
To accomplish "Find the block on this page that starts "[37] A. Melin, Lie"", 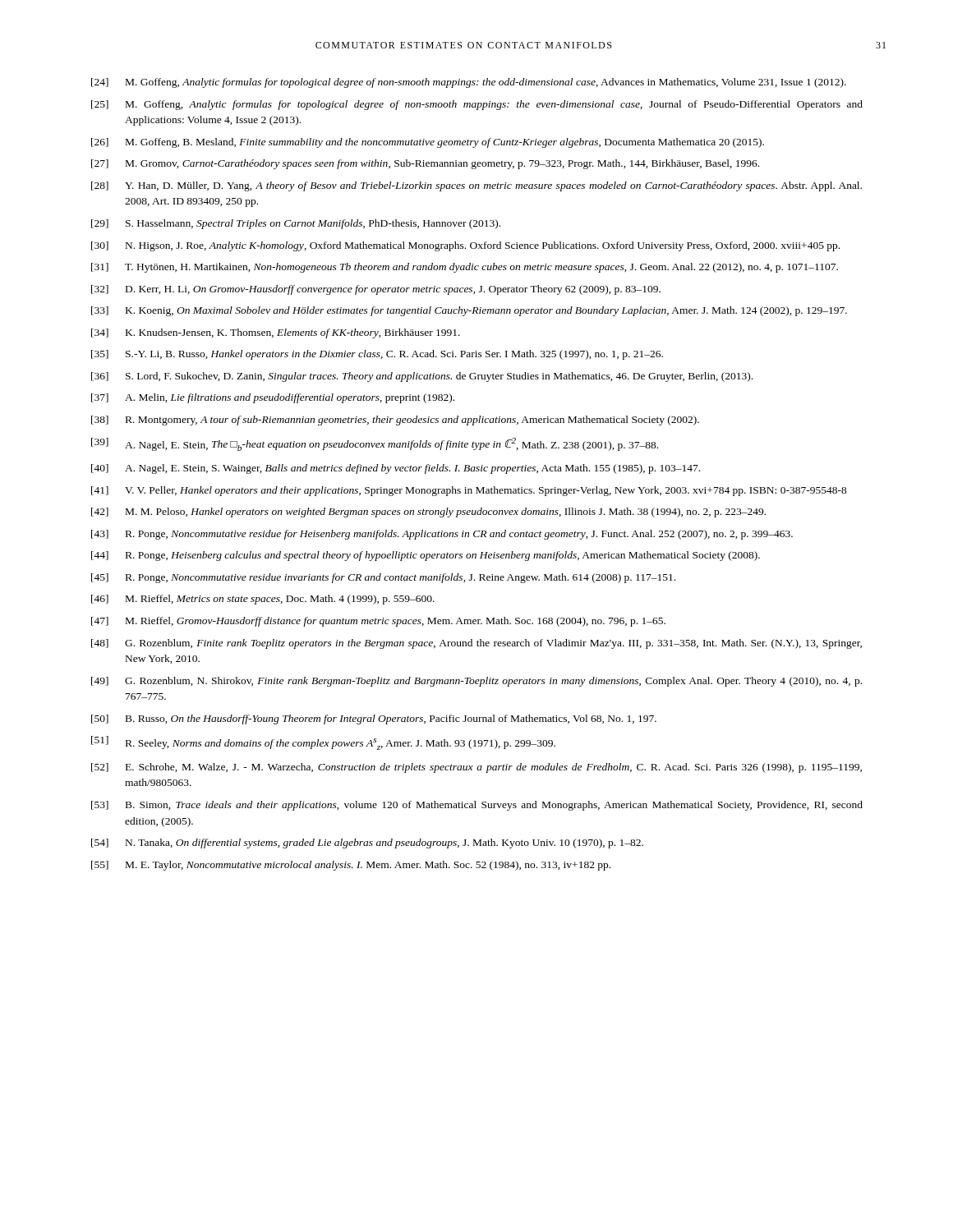I will coord(273,398).
